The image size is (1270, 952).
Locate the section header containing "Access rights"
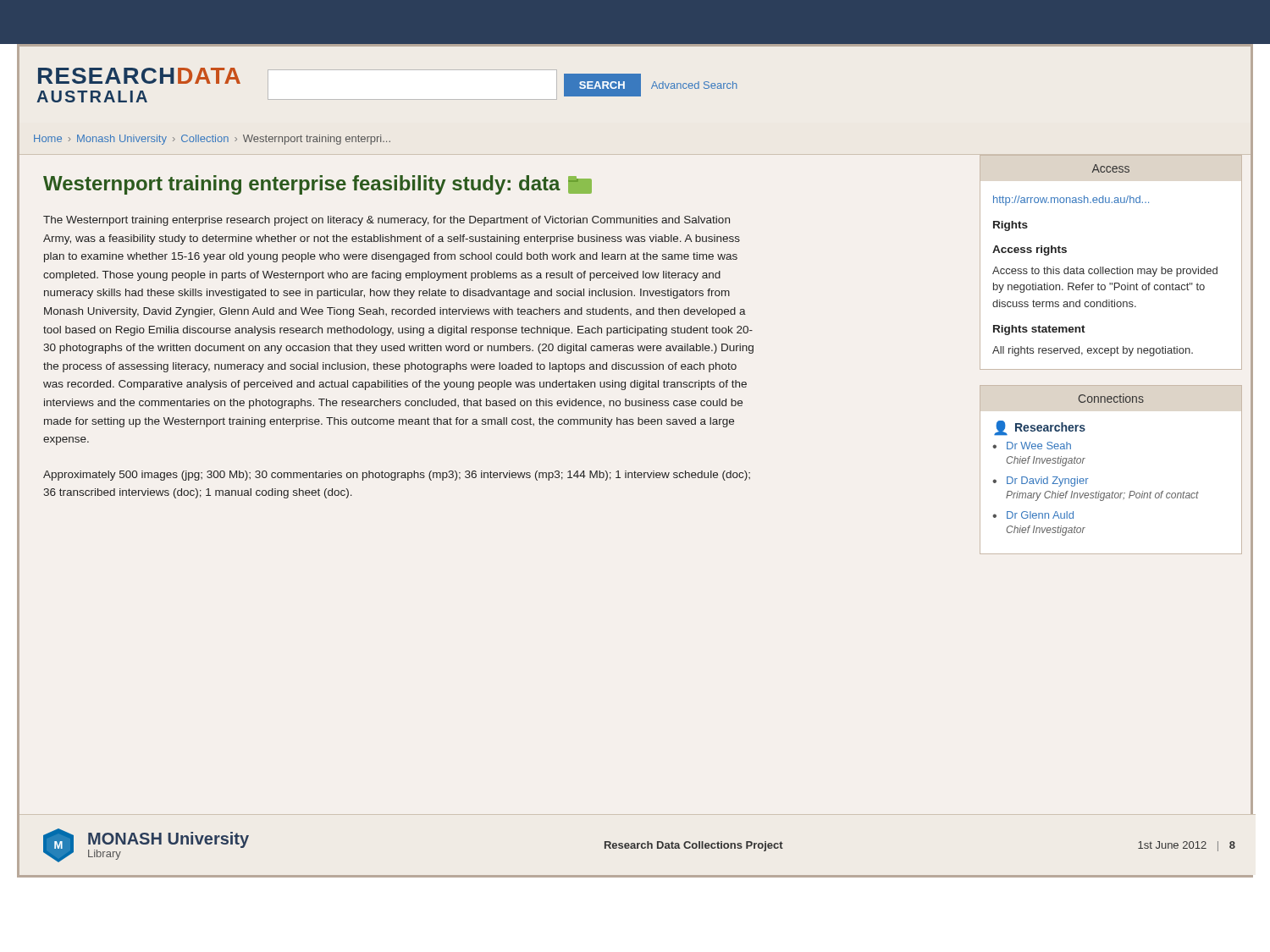(x=1030, y=250)
